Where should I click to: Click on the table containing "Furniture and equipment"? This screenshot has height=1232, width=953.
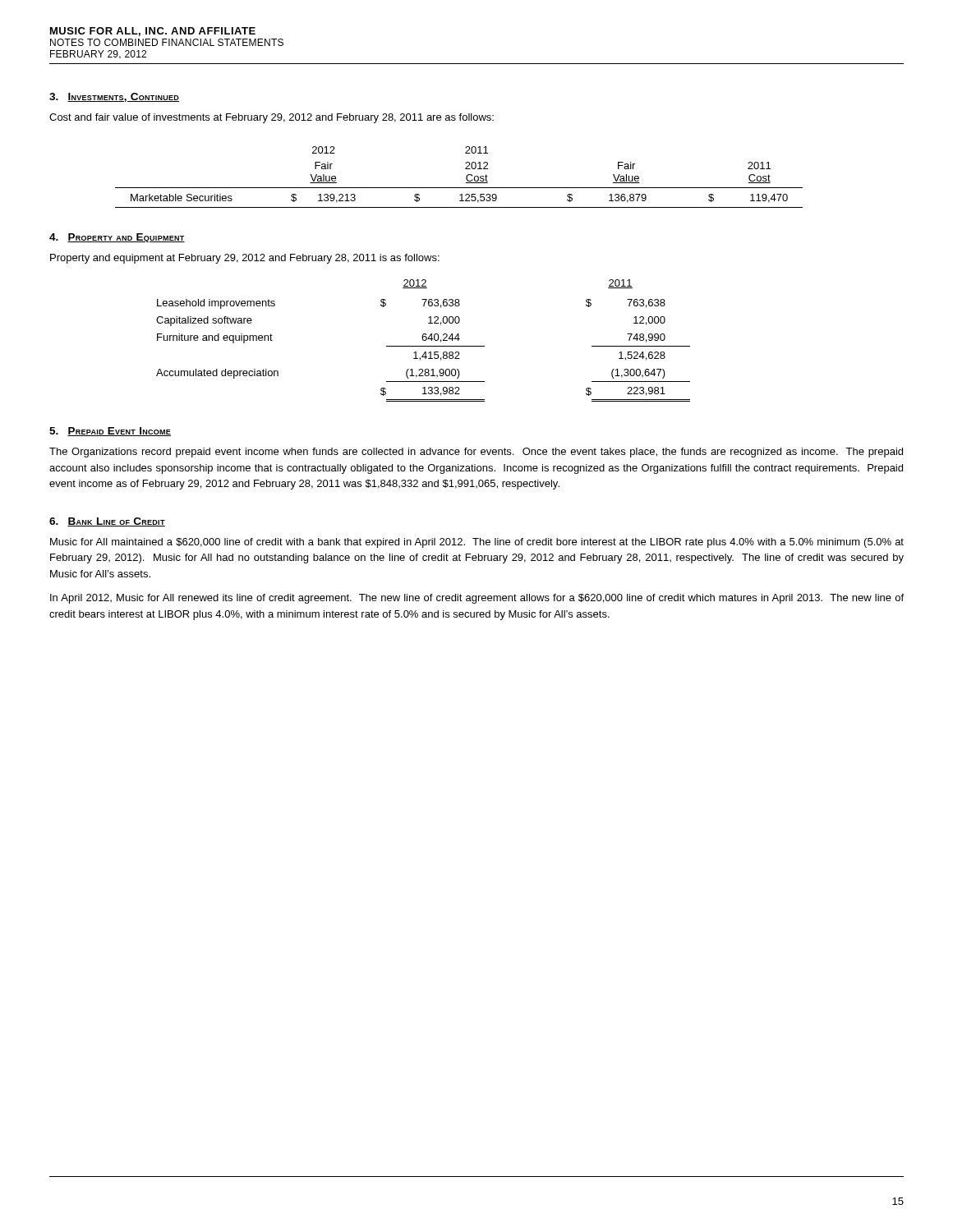point(476,338)
